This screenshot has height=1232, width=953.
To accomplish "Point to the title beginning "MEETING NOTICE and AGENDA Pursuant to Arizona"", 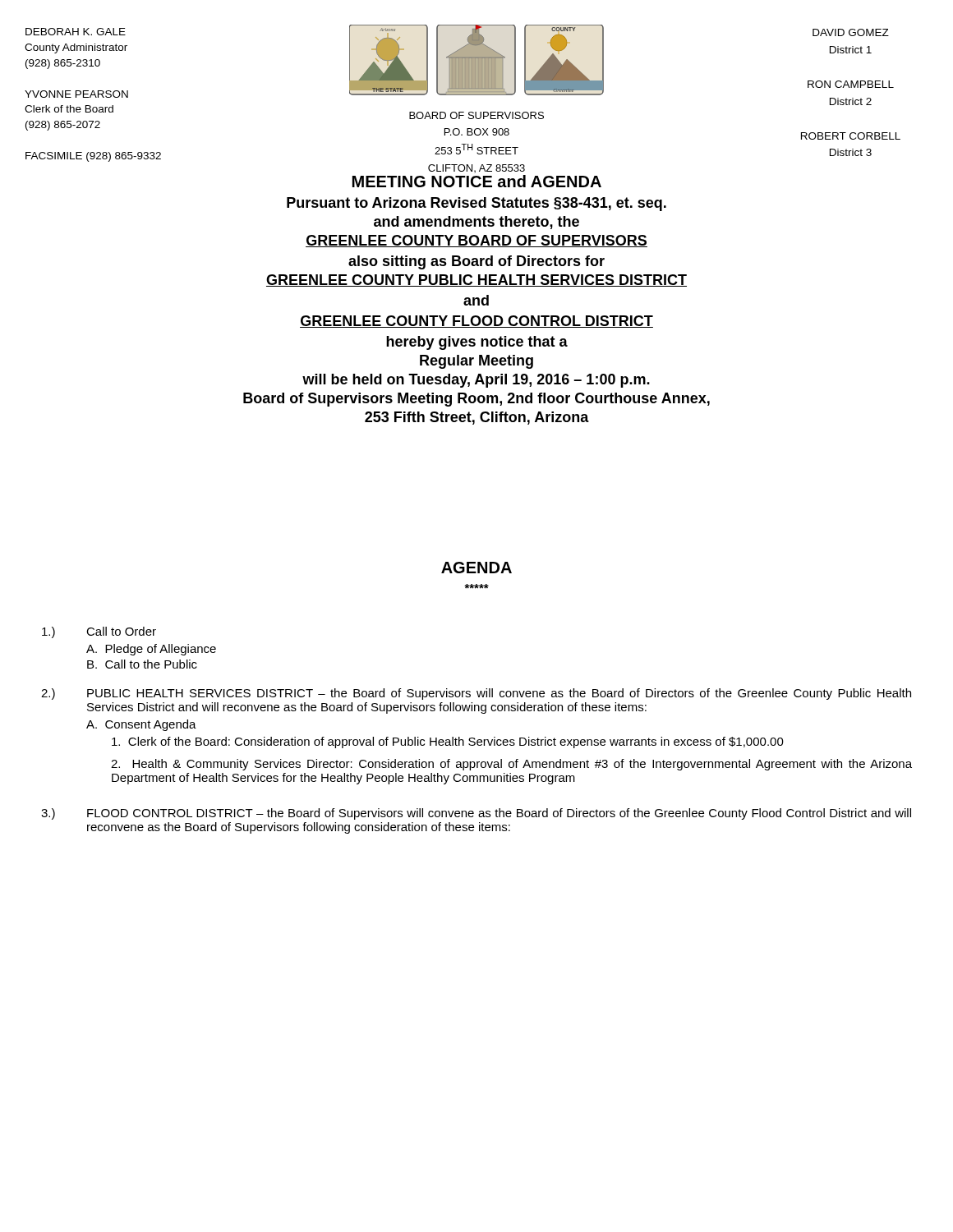I will (x=476, y=299).
